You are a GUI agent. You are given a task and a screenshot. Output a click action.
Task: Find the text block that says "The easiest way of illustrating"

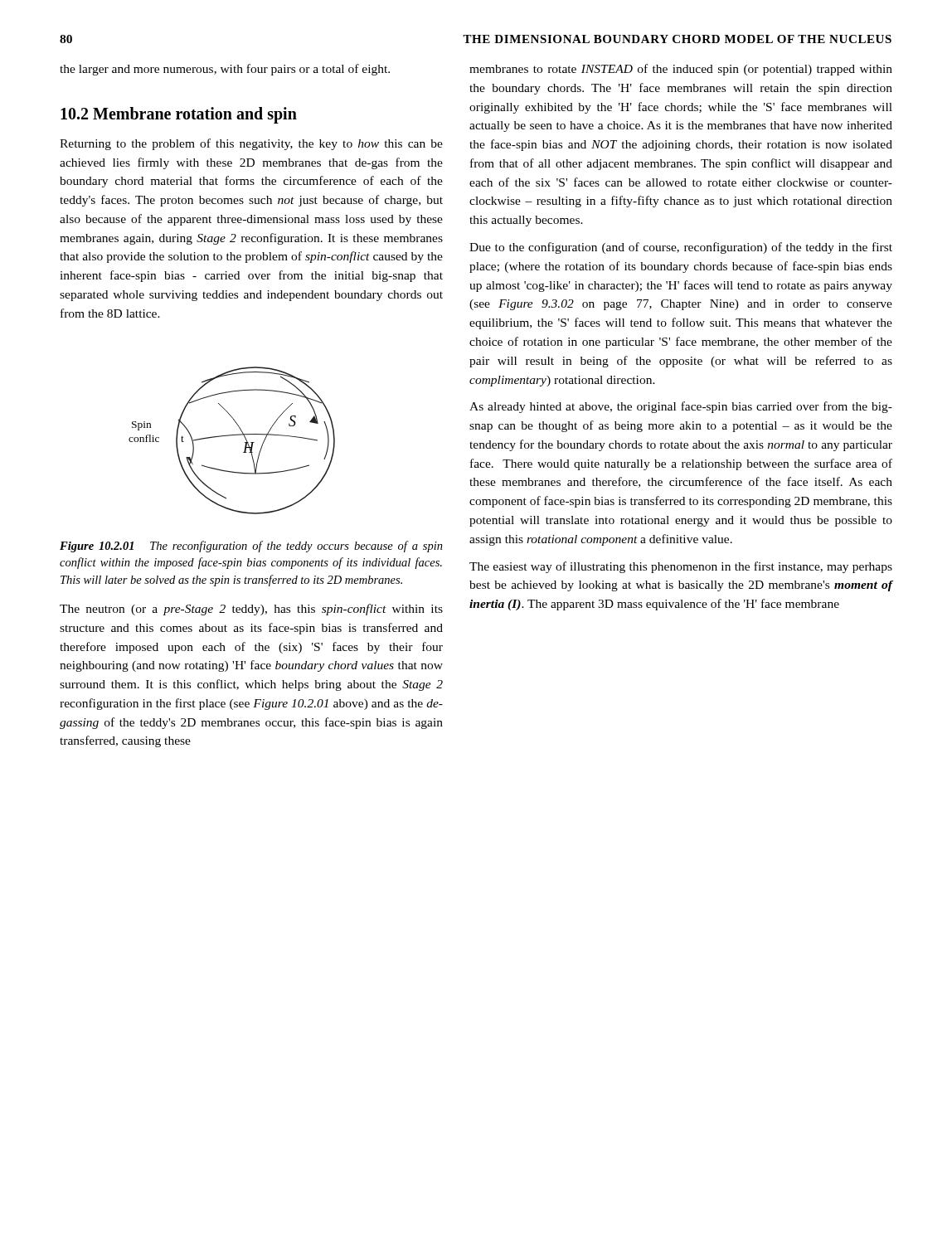tap(681, 584)
